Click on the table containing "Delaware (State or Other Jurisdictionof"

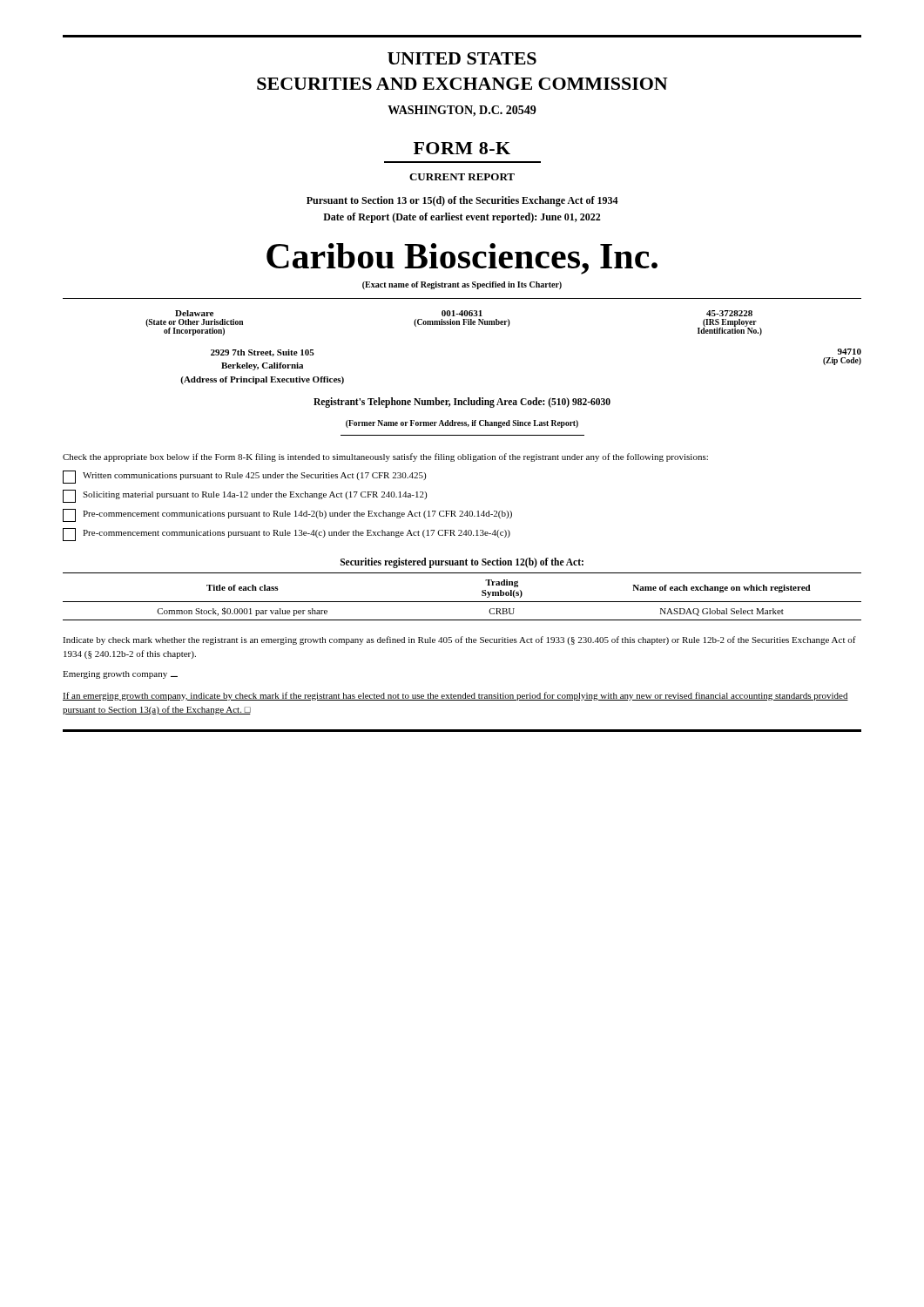pyautogui.click(x=462, y=321)
